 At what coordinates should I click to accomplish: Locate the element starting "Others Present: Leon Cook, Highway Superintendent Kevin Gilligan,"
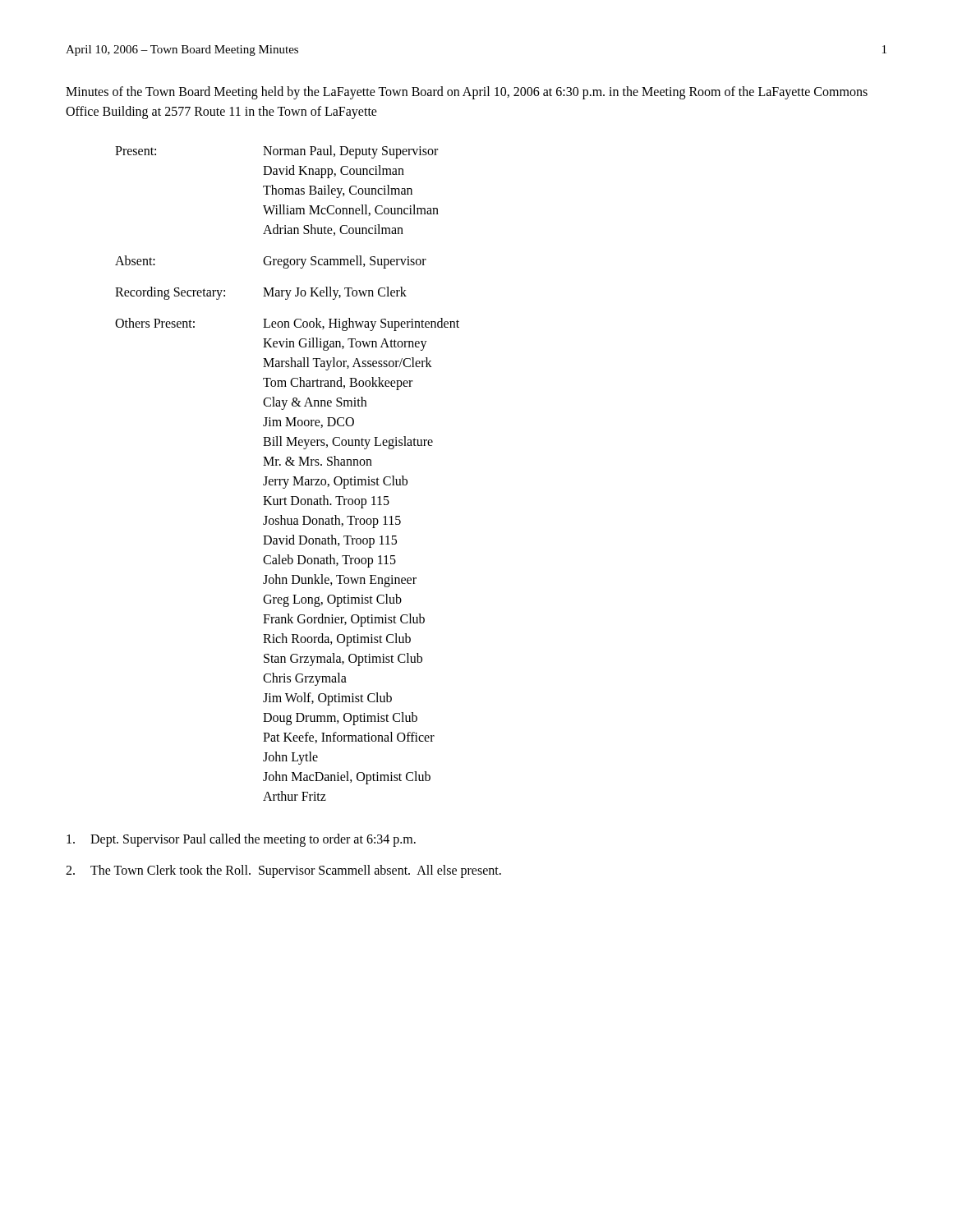[287, 324]
